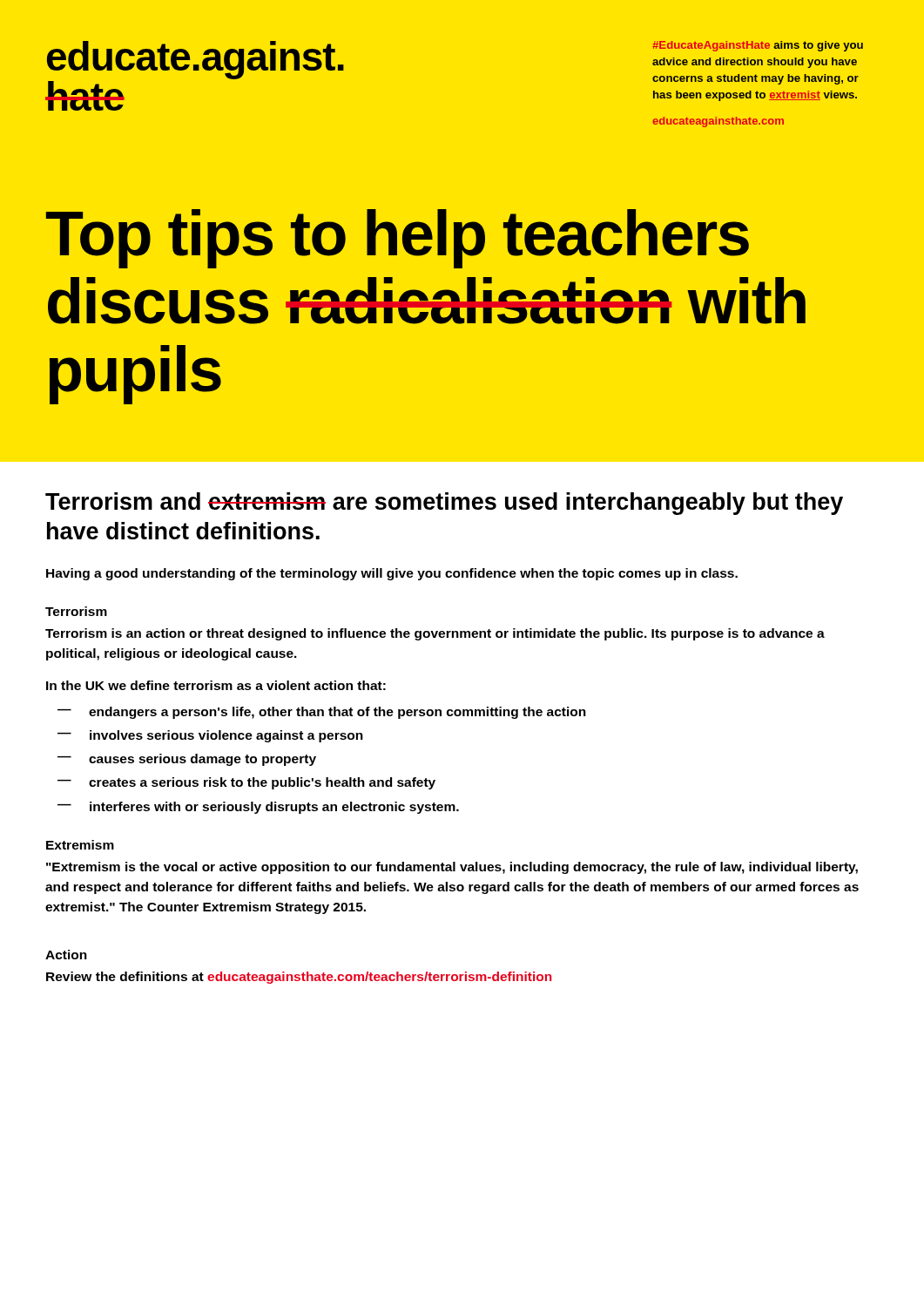Click on the text block that reads "Having a good understanding of the terminology"
This screenshot has width=924, height=1307.
click(392, 572)
